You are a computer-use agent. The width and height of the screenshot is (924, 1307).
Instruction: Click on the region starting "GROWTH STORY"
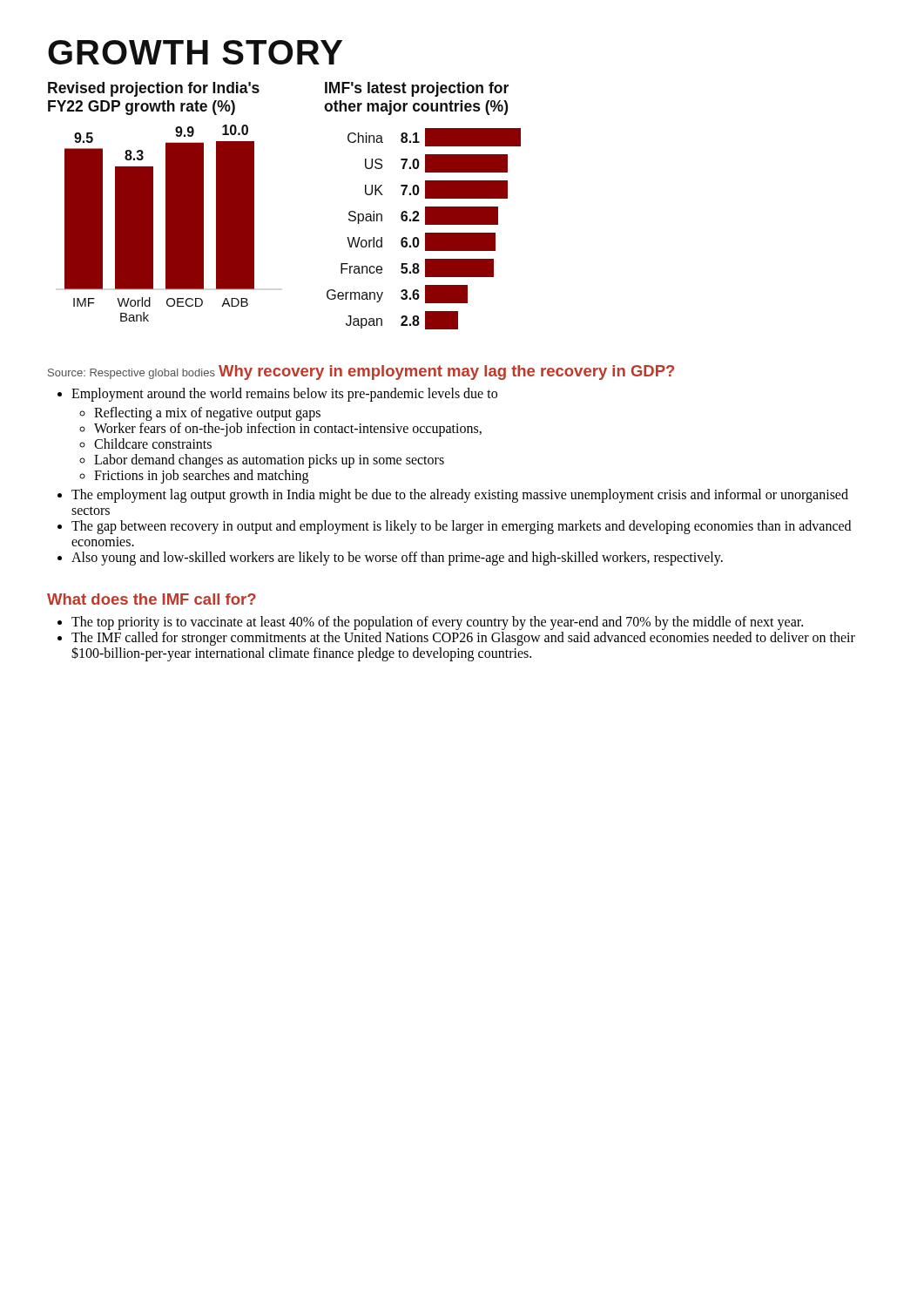[195, 53]
